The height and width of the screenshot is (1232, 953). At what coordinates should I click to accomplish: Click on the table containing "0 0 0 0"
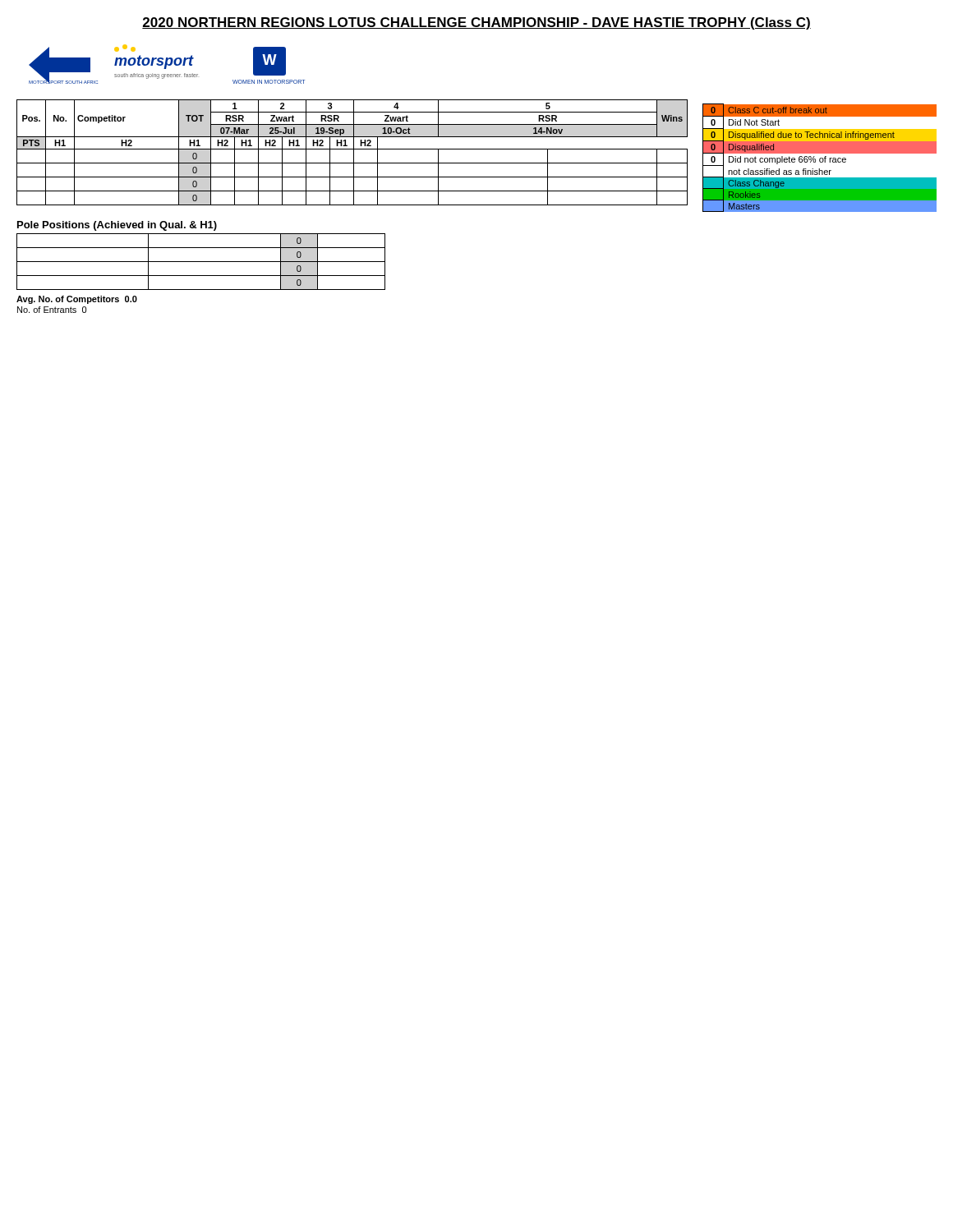pos(352,262)
